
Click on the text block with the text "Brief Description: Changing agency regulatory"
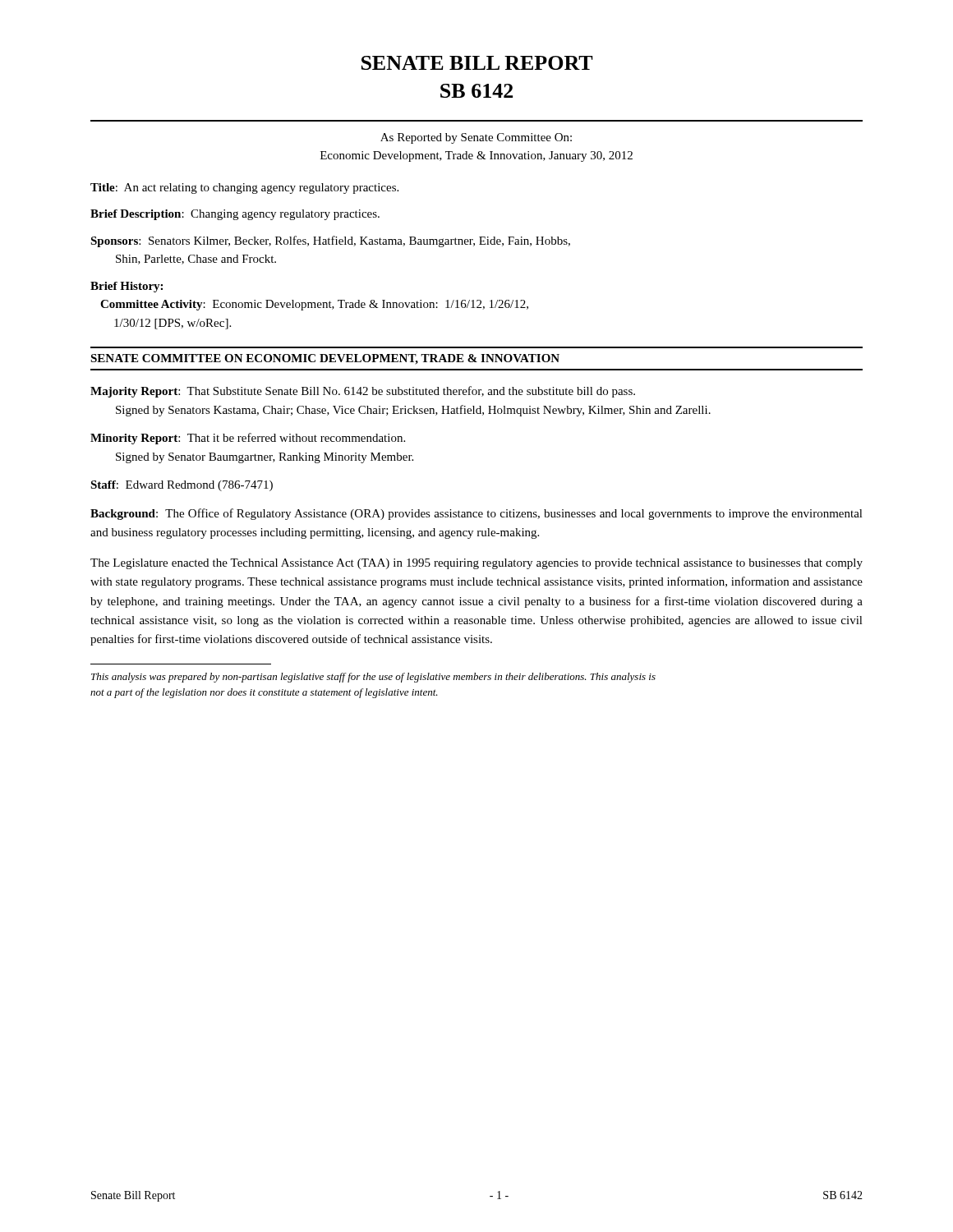click(x=235, y=214)
